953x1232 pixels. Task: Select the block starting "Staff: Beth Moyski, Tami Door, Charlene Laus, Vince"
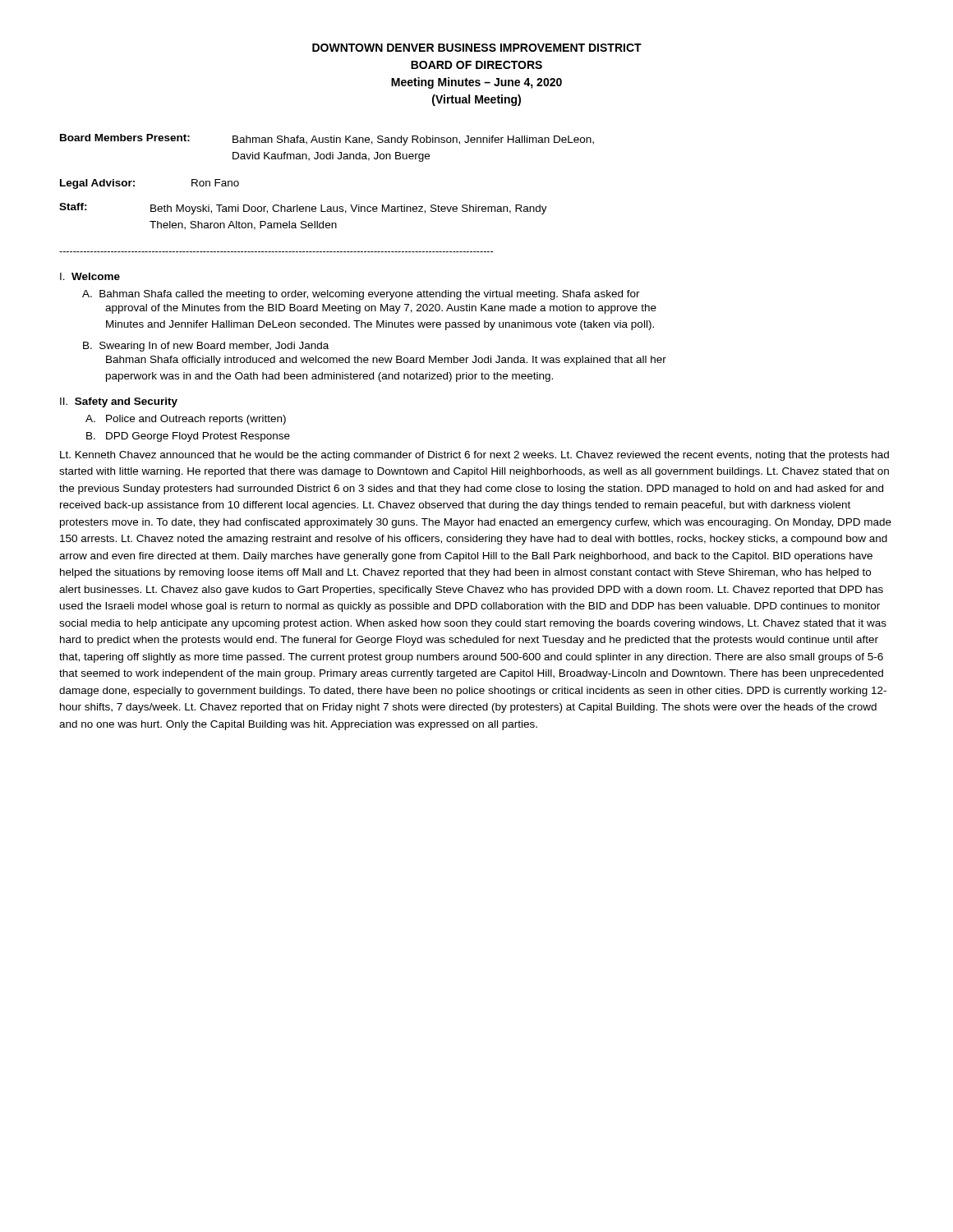click(x=476, y=217)
